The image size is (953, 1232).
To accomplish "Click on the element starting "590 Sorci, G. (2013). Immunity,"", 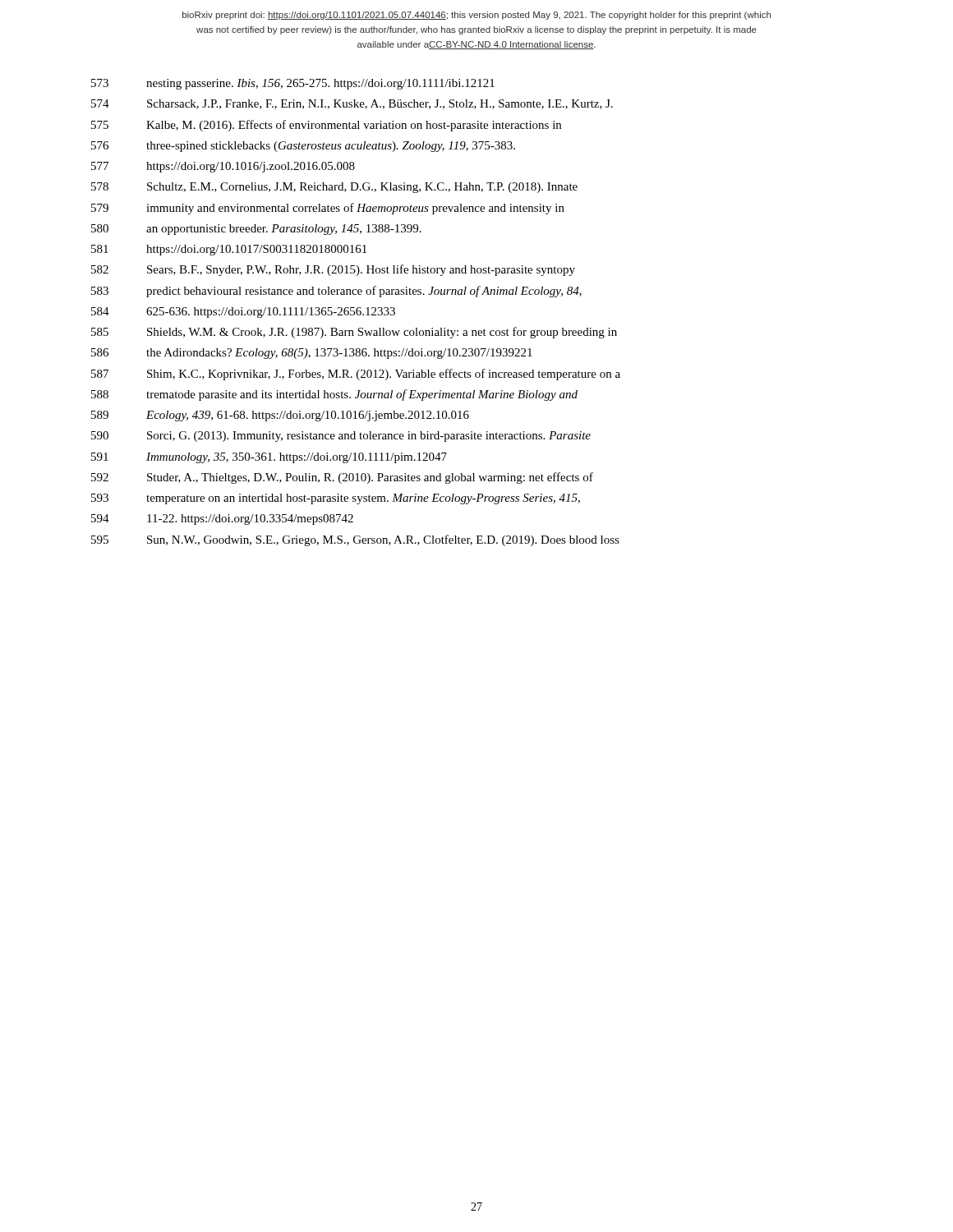I will coord(476,436).
